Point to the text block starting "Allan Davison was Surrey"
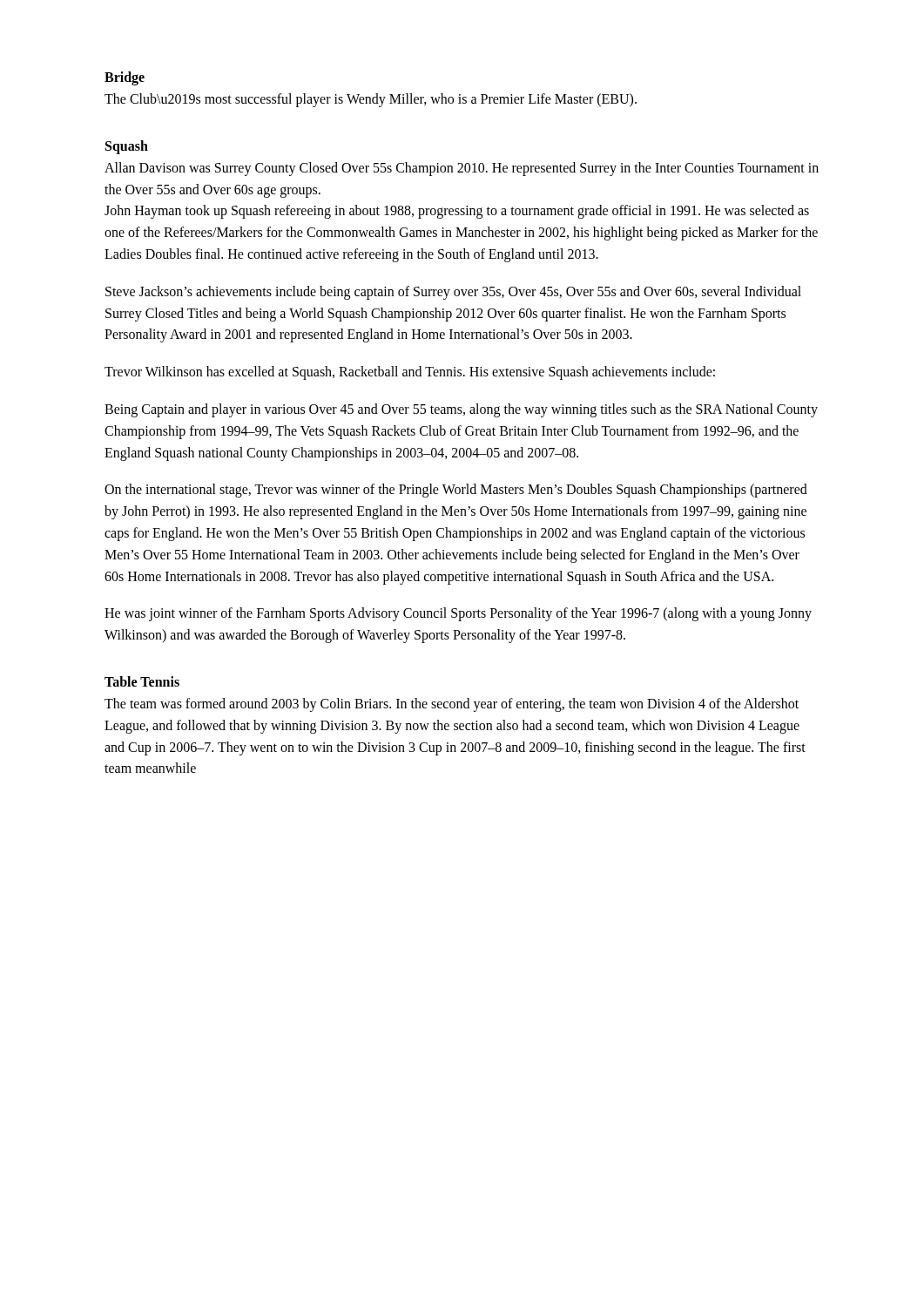 click(462, 211)
